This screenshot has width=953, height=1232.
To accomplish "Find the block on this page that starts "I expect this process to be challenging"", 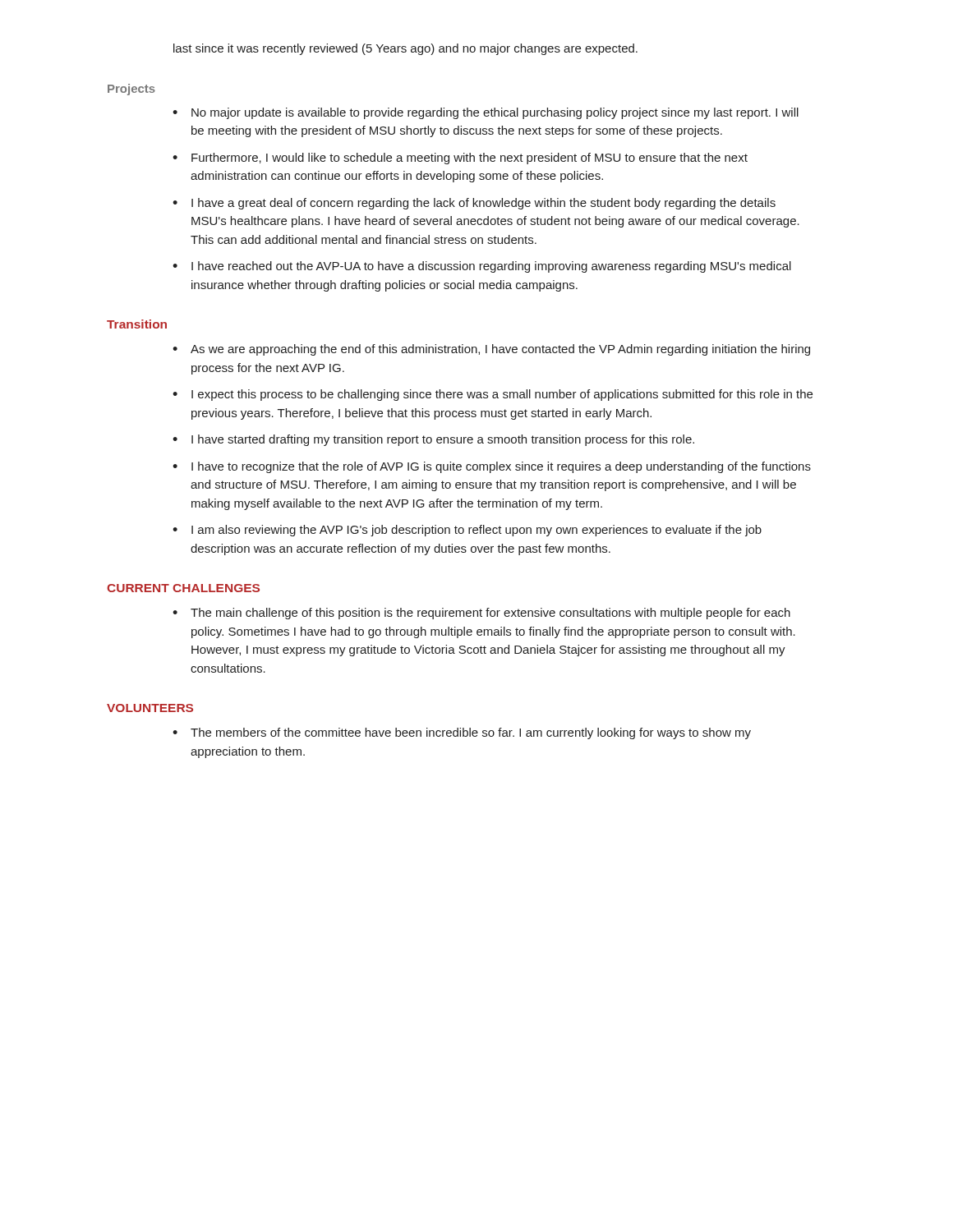I will coord(502,403).
